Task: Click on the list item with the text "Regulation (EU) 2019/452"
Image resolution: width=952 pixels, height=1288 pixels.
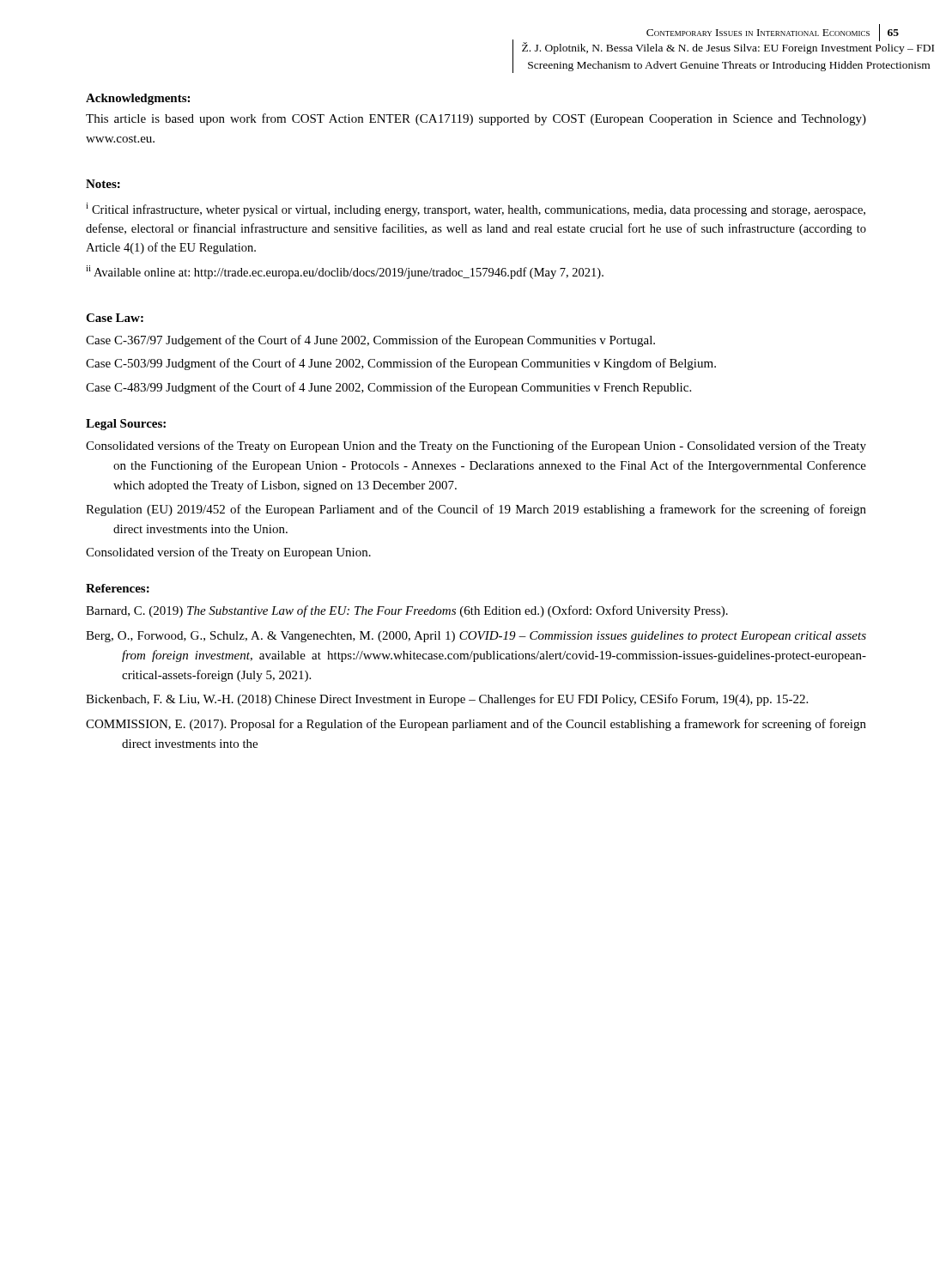Action: 476,519
